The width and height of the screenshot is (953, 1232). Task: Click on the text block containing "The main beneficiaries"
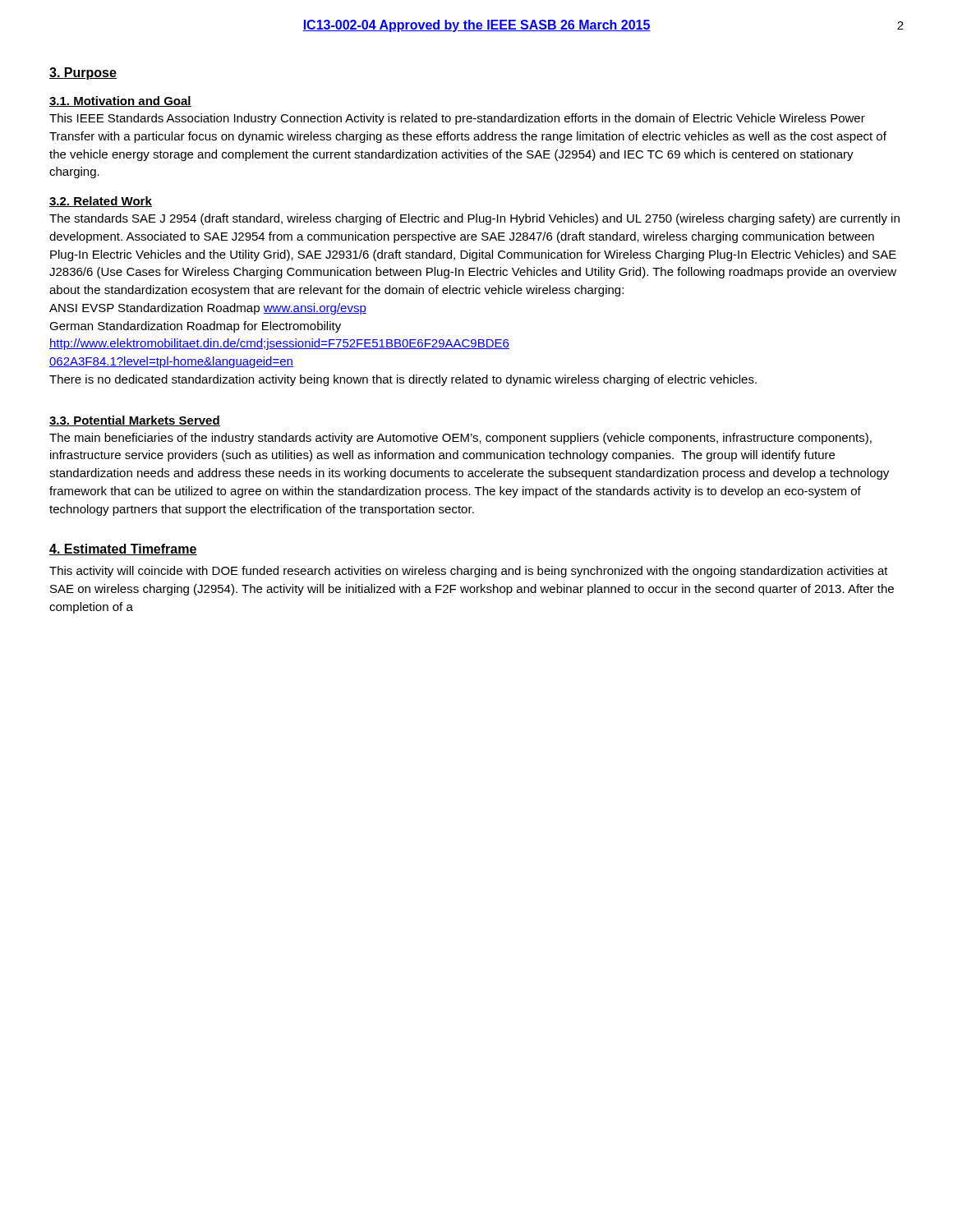(469, 473)
